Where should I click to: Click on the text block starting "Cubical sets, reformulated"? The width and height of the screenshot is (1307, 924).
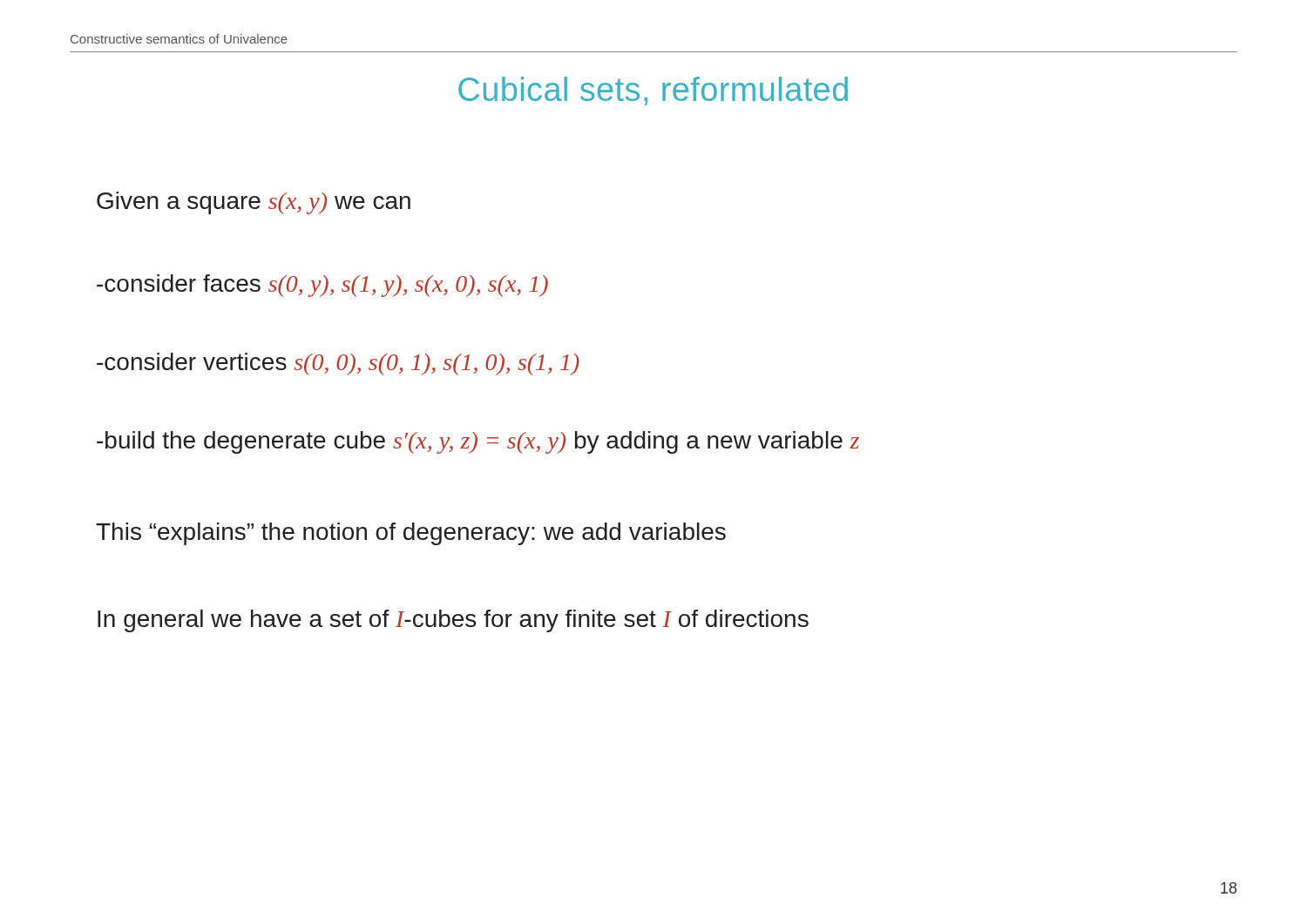pyautogui.click(x=654, y=90)
